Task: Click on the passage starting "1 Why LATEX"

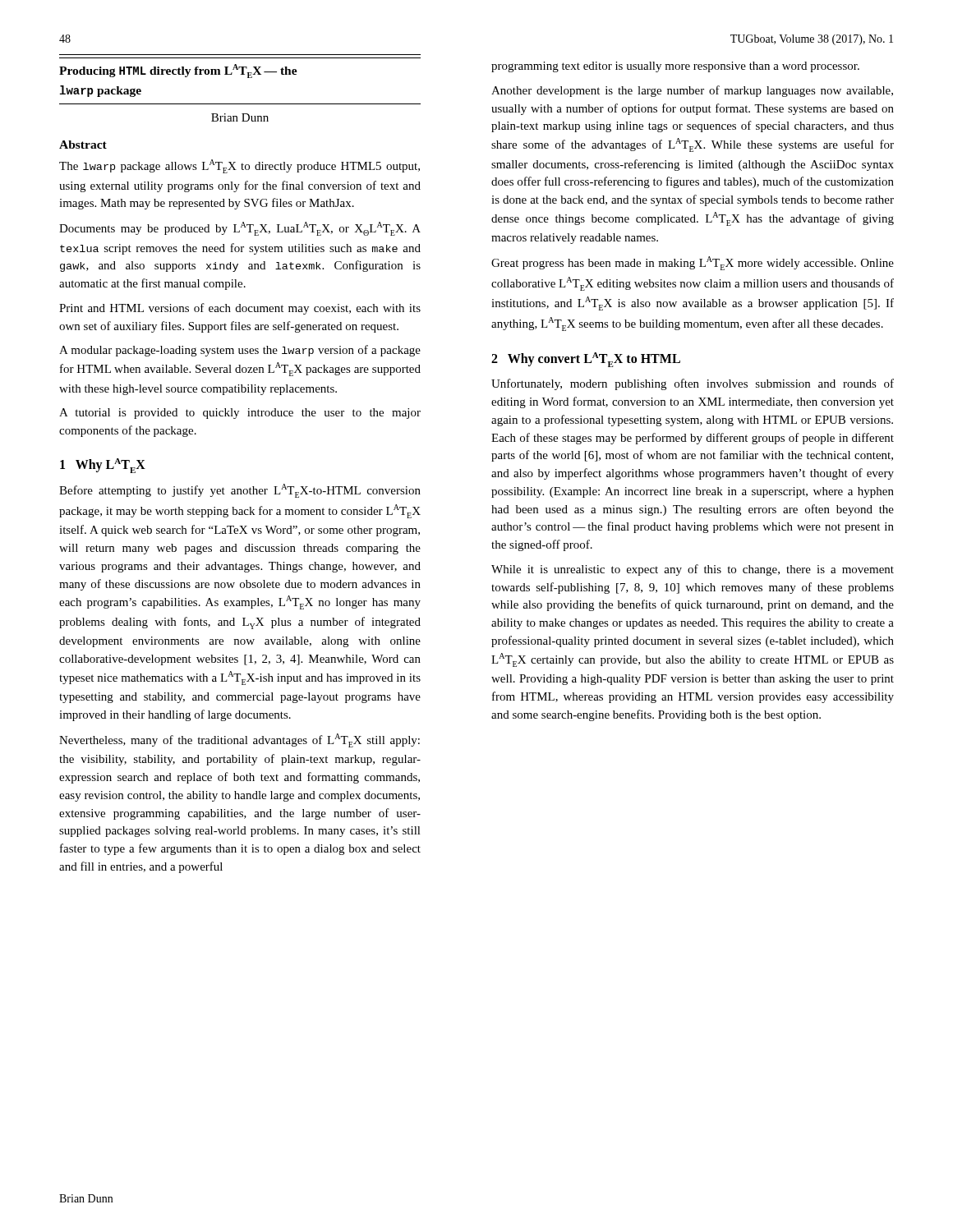Action: coord(102,465)
